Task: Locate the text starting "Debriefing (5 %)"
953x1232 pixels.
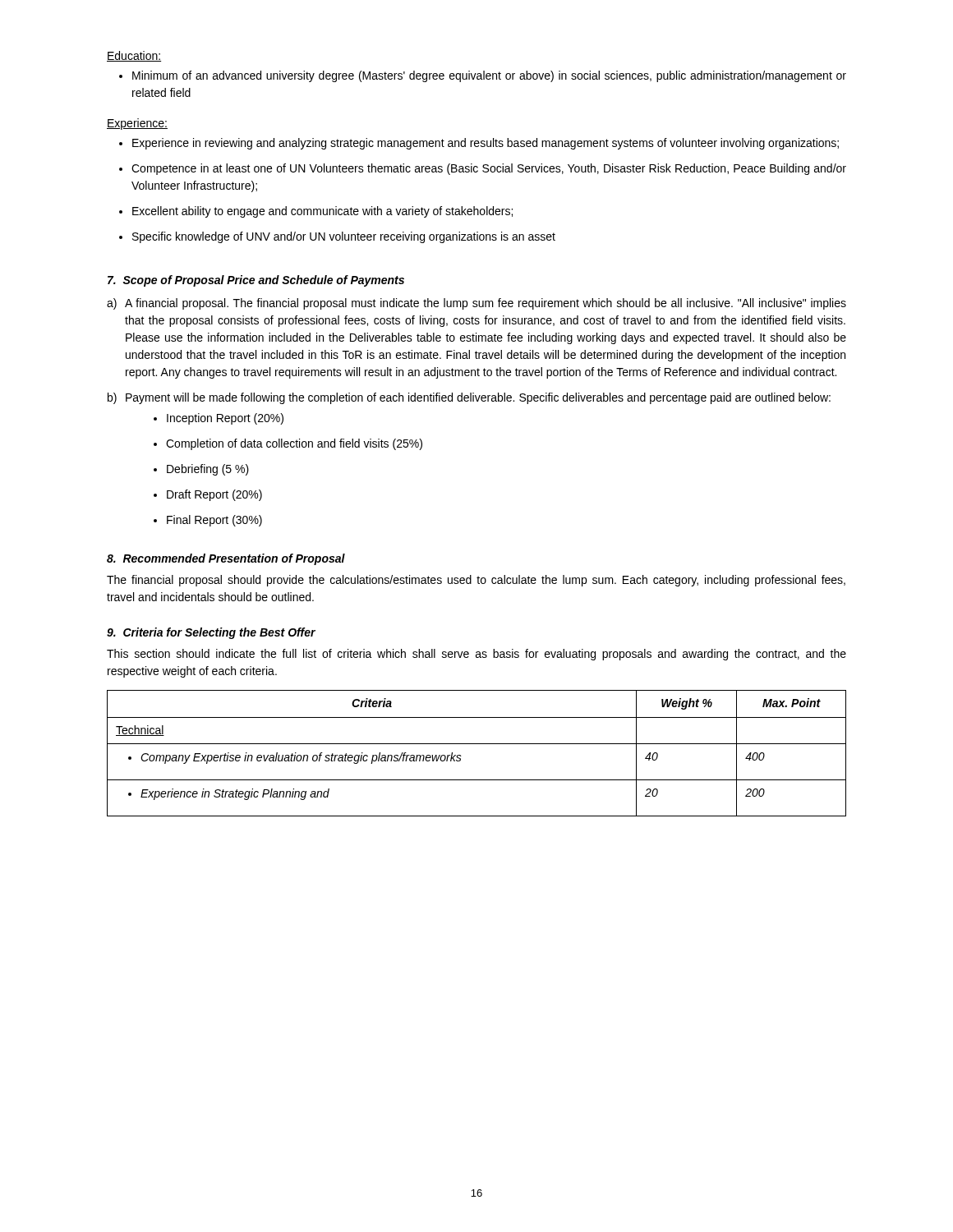Action: (x=208, y=470)
